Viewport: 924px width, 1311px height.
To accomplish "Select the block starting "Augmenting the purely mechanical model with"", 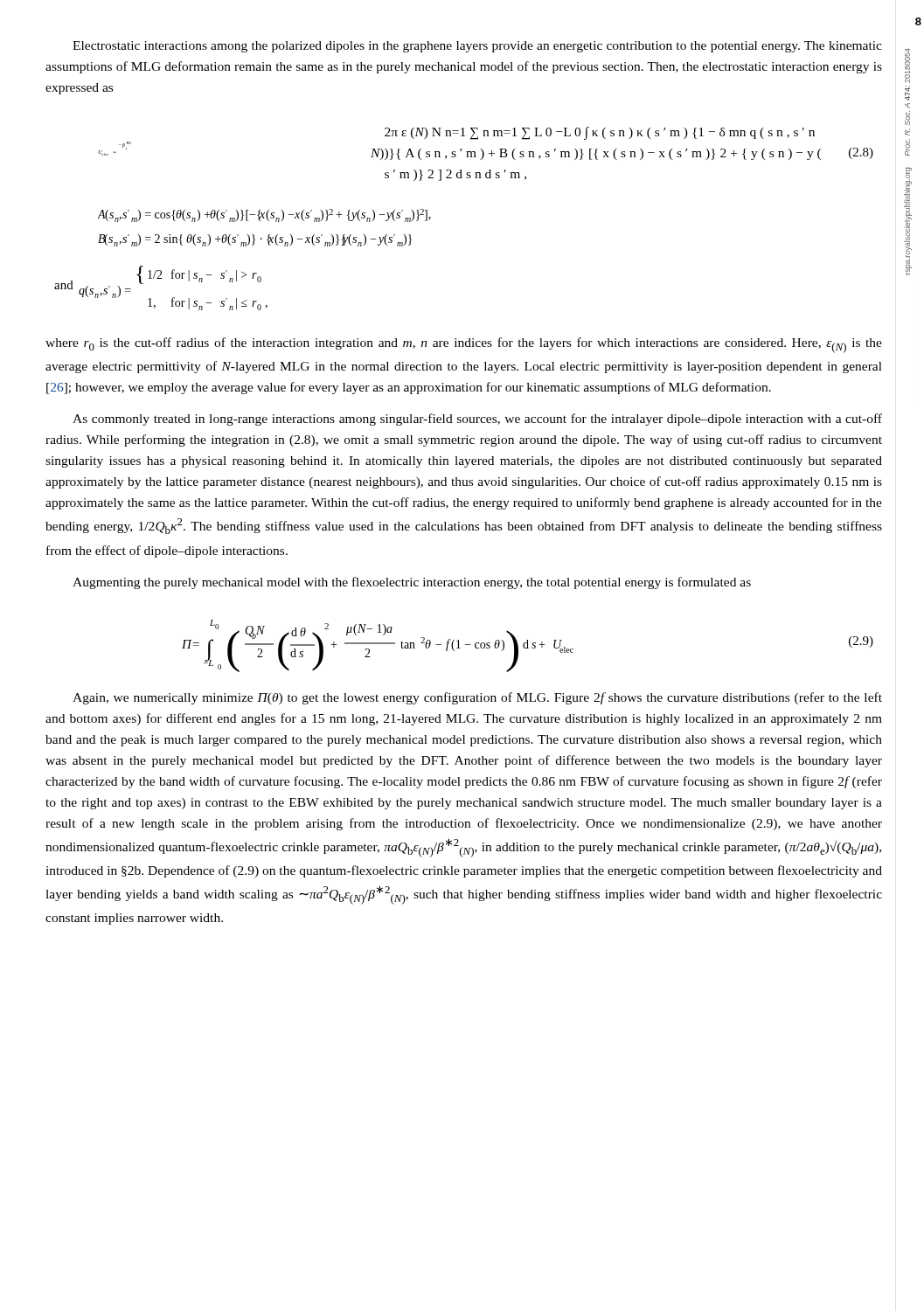I will [464, 582].
